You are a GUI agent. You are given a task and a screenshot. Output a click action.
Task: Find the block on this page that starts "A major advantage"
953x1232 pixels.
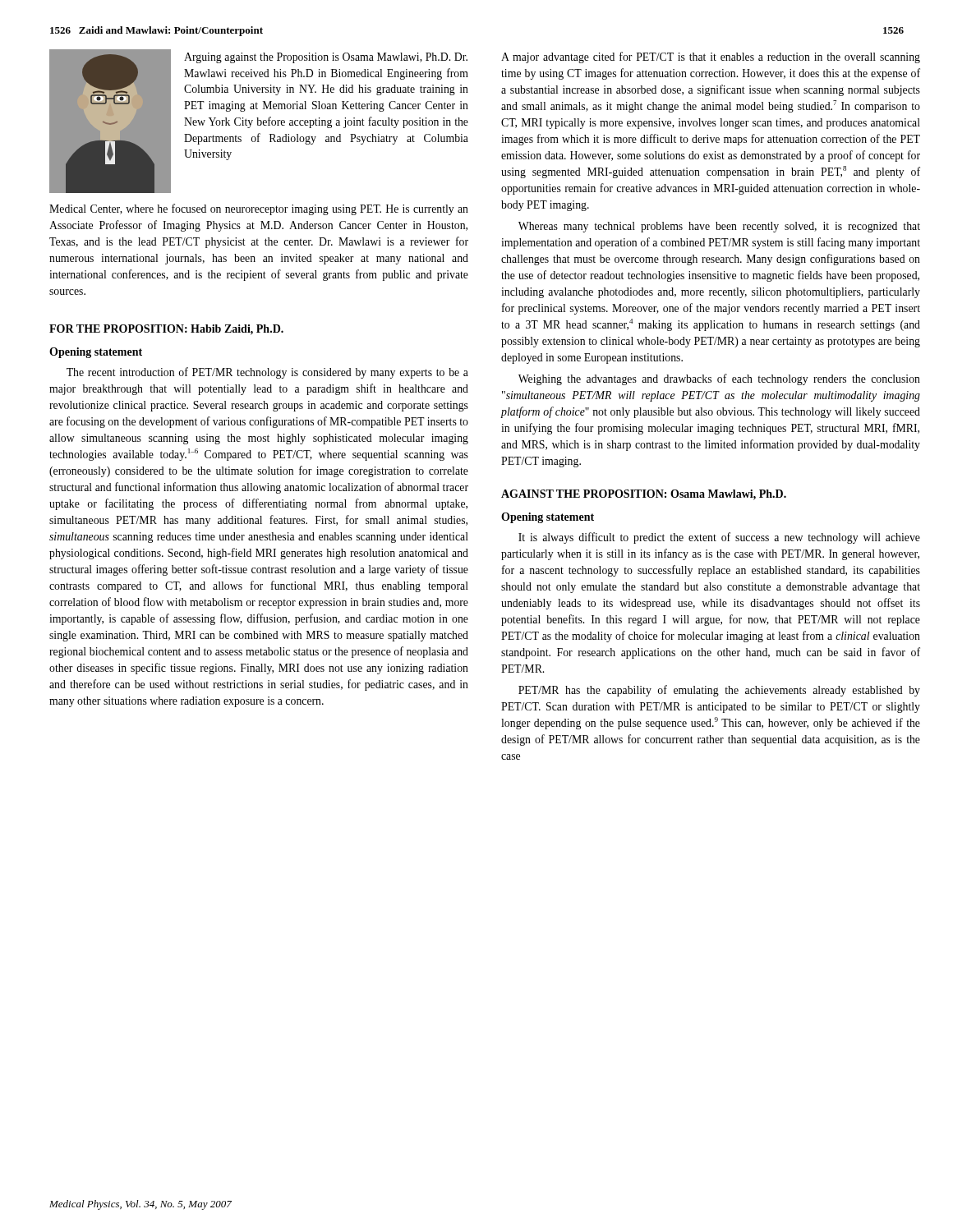point(711,260)
